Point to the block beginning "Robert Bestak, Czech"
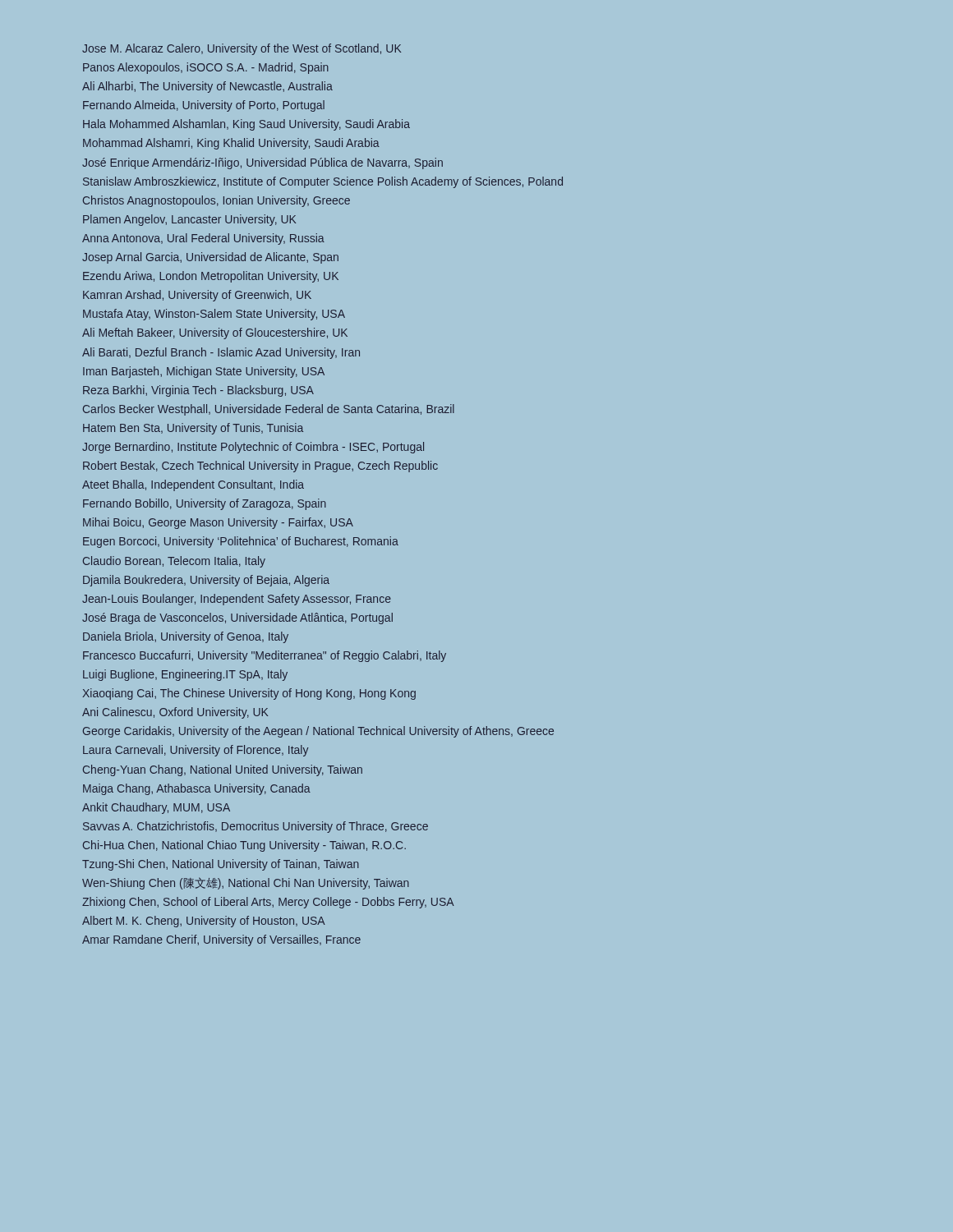 point(260,466)
